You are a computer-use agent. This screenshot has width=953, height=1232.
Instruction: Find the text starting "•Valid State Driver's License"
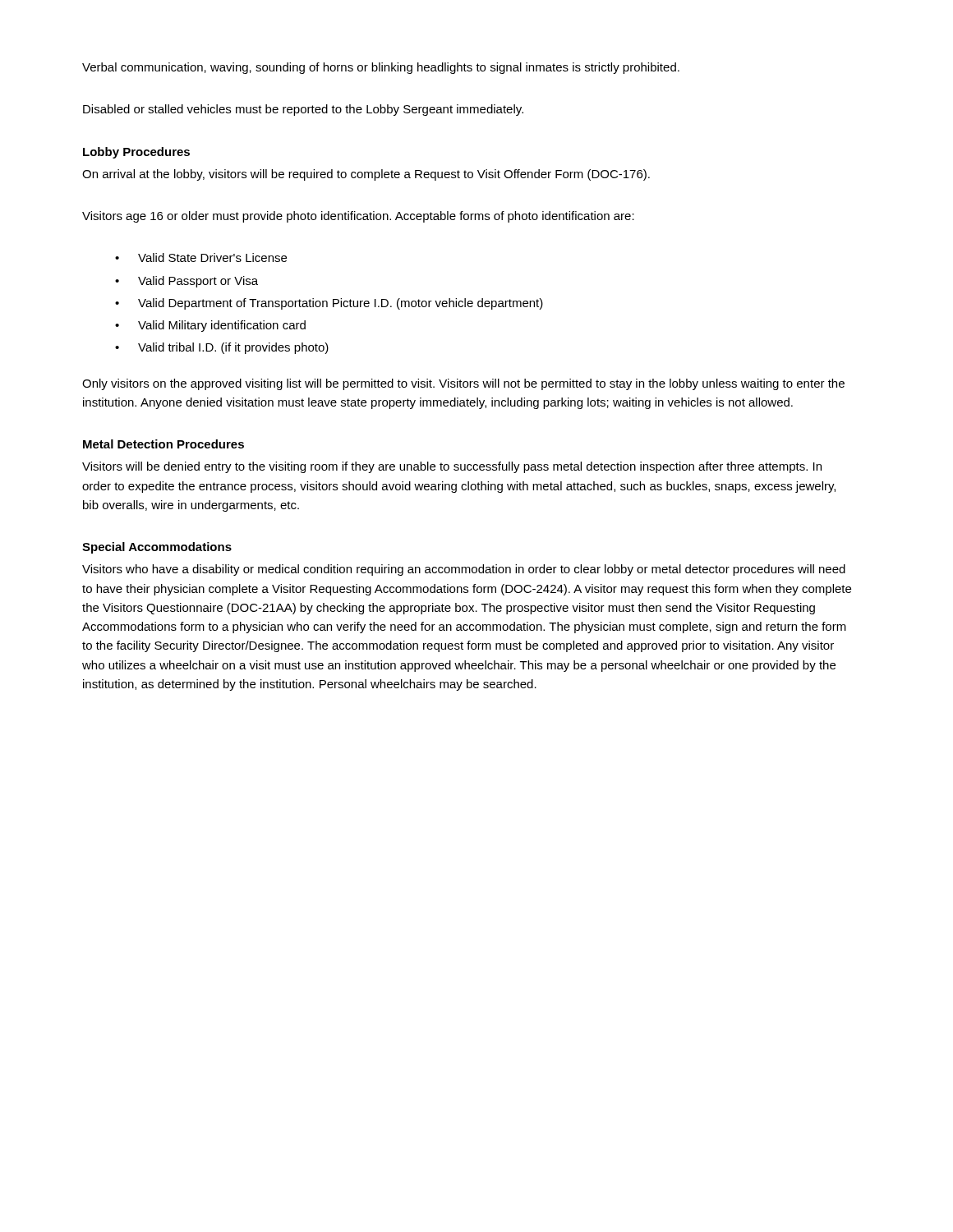coord(201,258)
